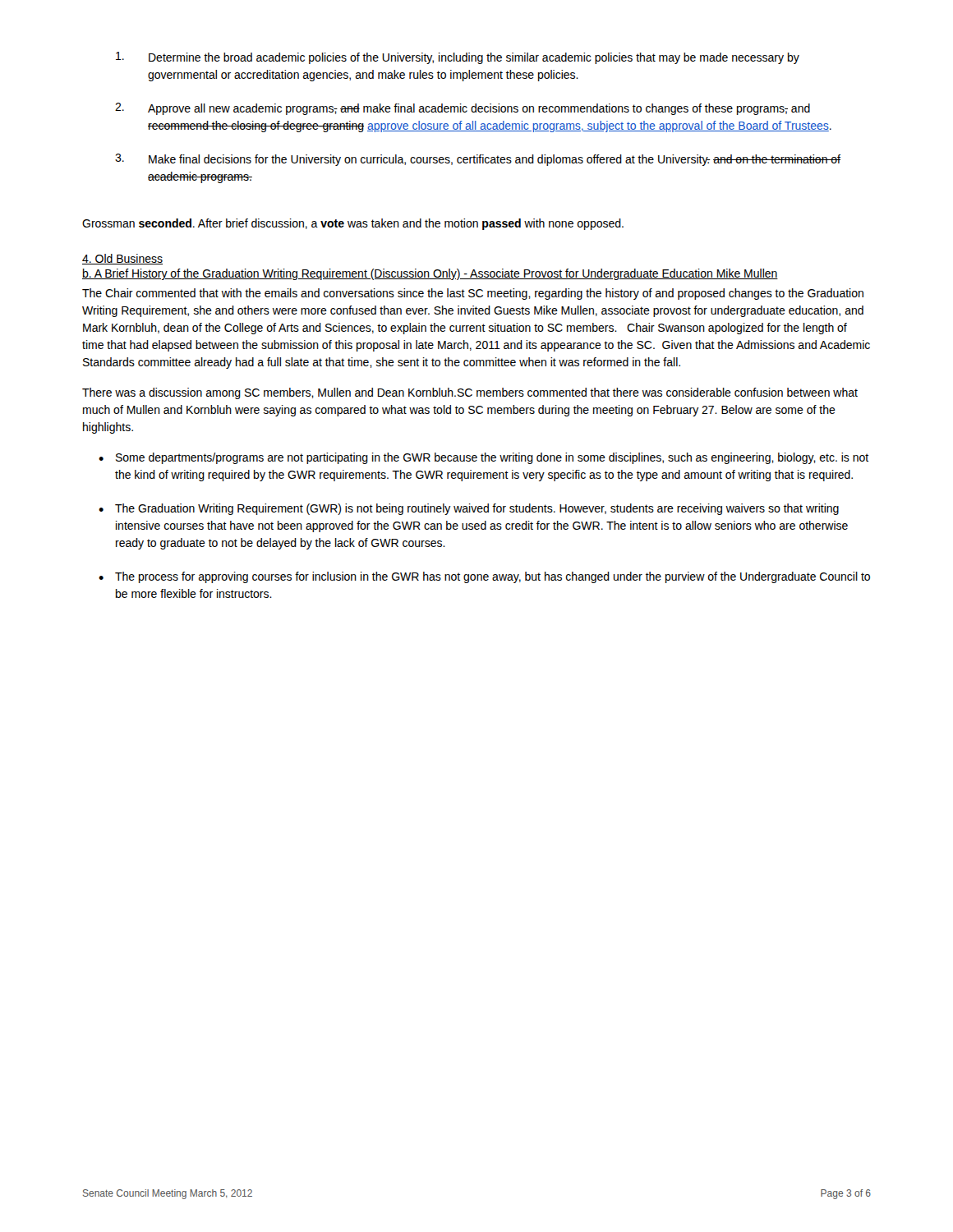953x1232 pixels.
Task: Find the list item containing "3. Make final decisions for"
Action: click(493, 168)
